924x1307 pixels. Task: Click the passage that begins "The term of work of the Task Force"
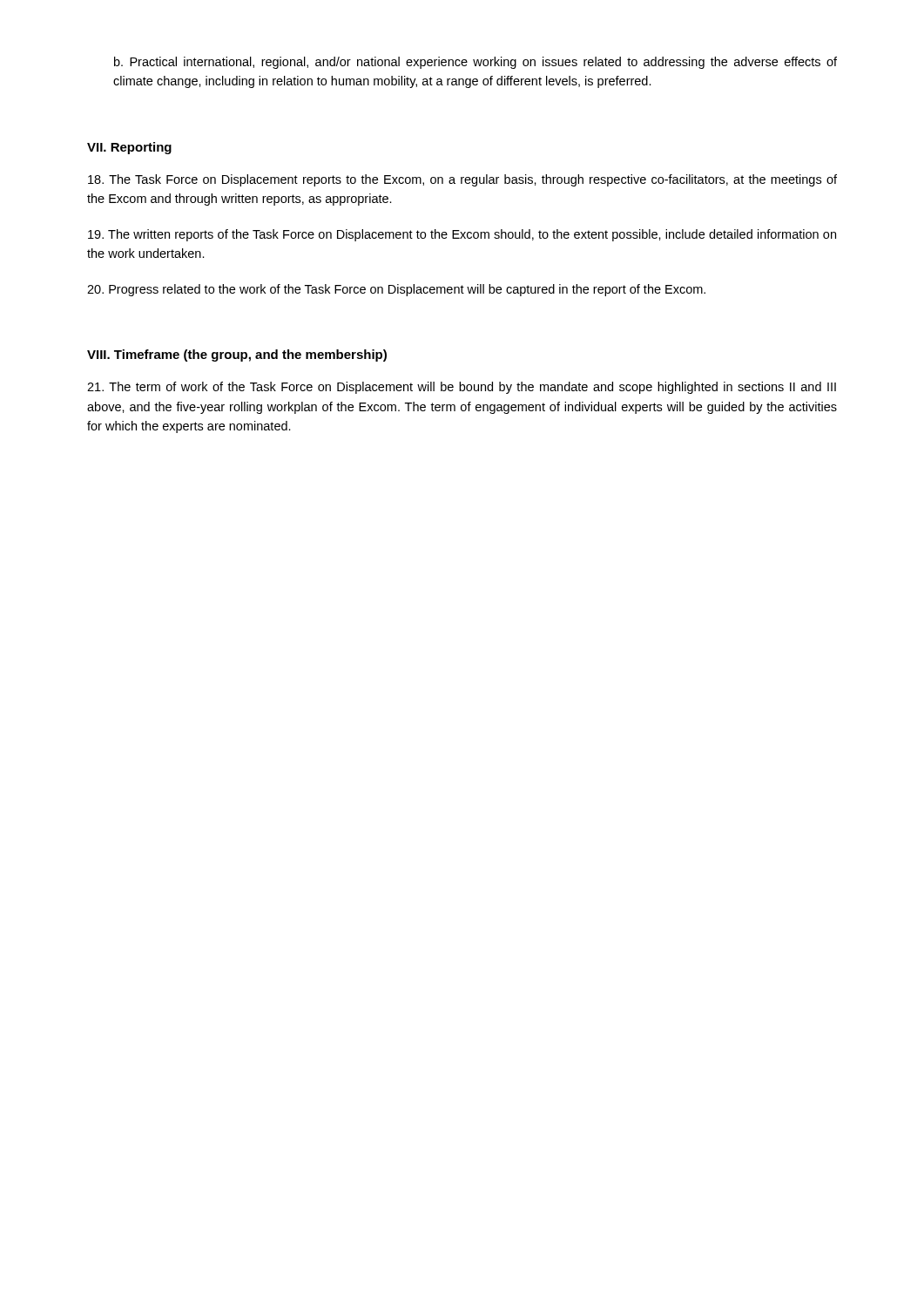(x=462, y=407)
